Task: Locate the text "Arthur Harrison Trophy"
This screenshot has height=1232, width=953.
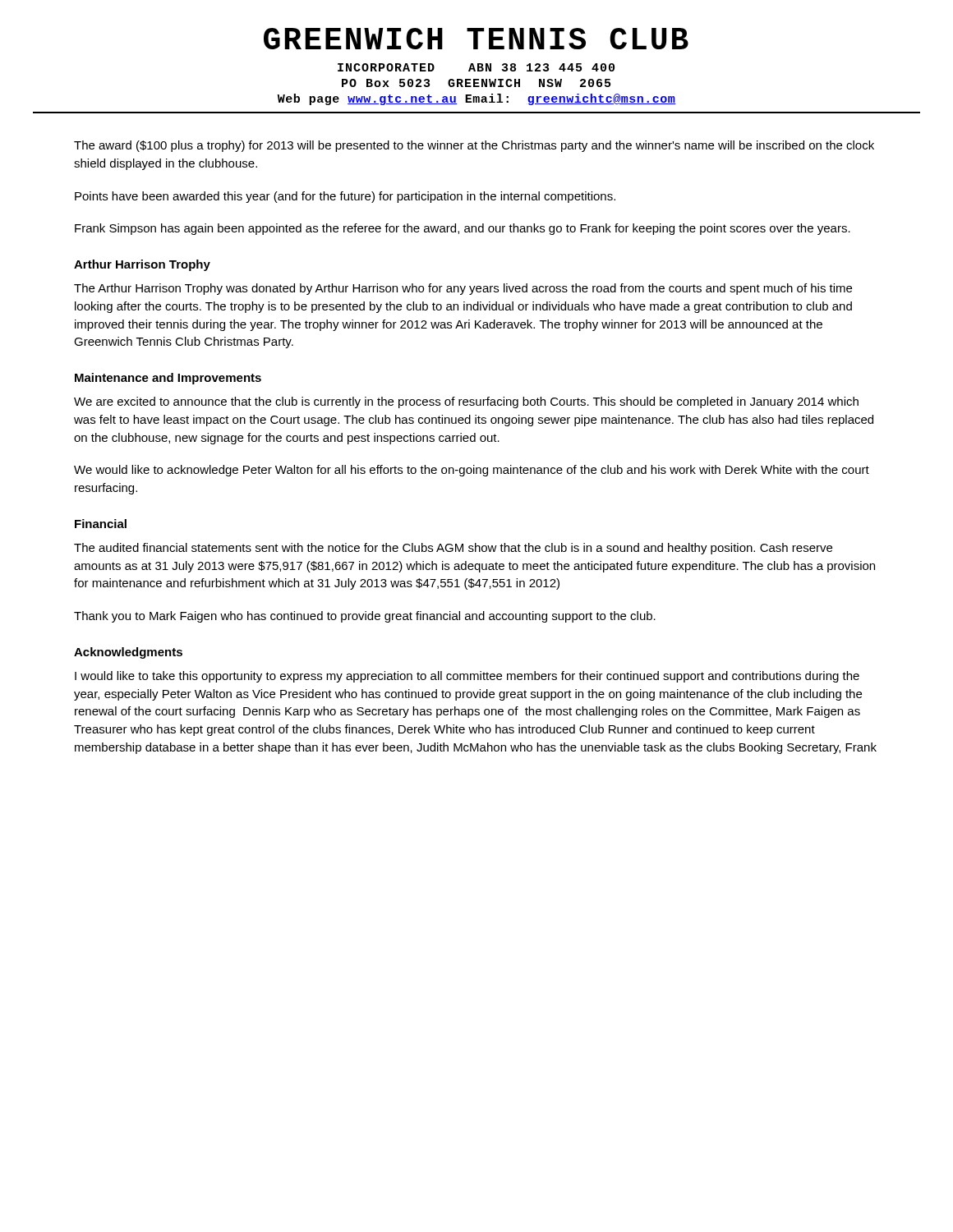Action: tap(142, 264)
